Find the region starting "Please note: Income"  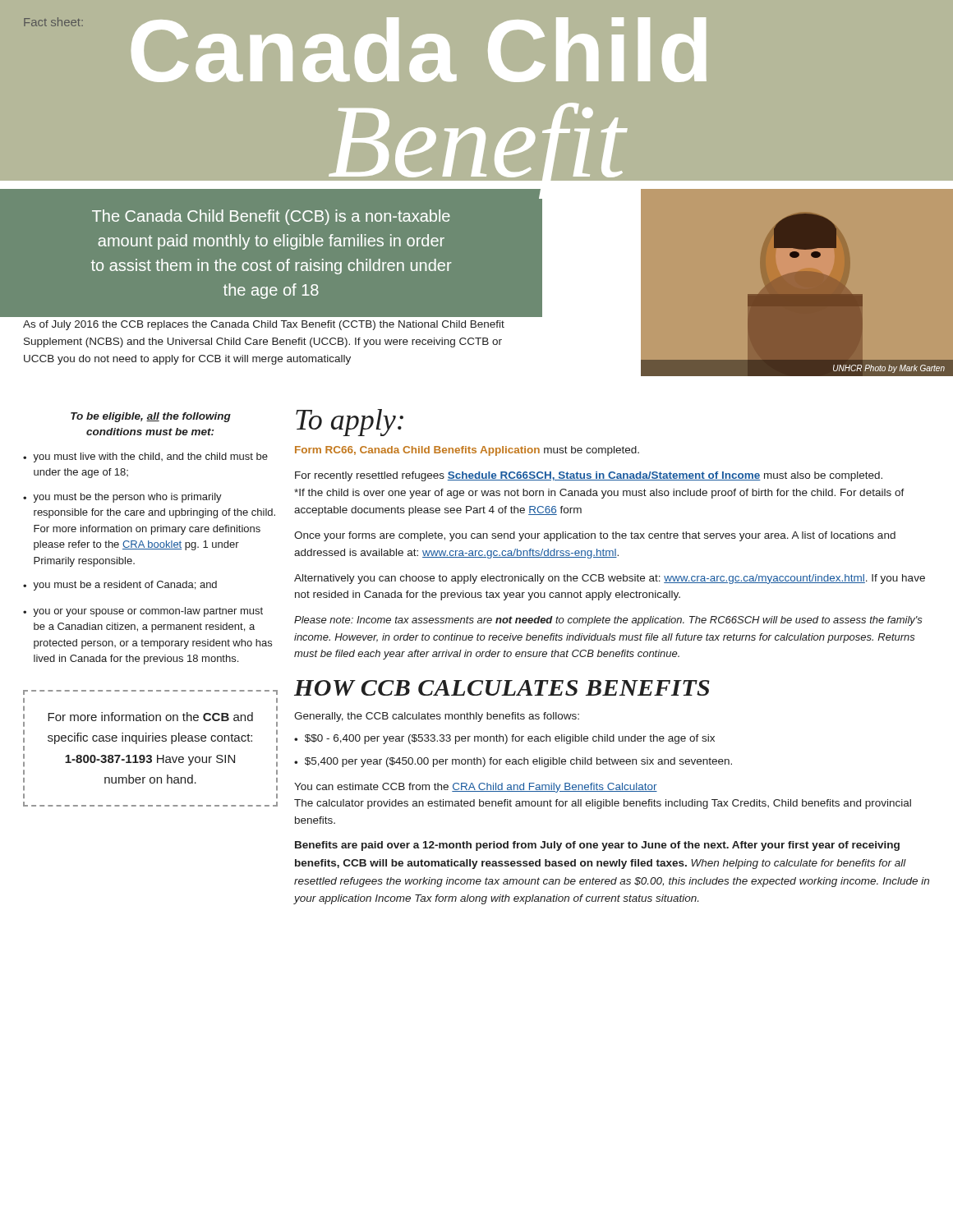coord(608,637)
